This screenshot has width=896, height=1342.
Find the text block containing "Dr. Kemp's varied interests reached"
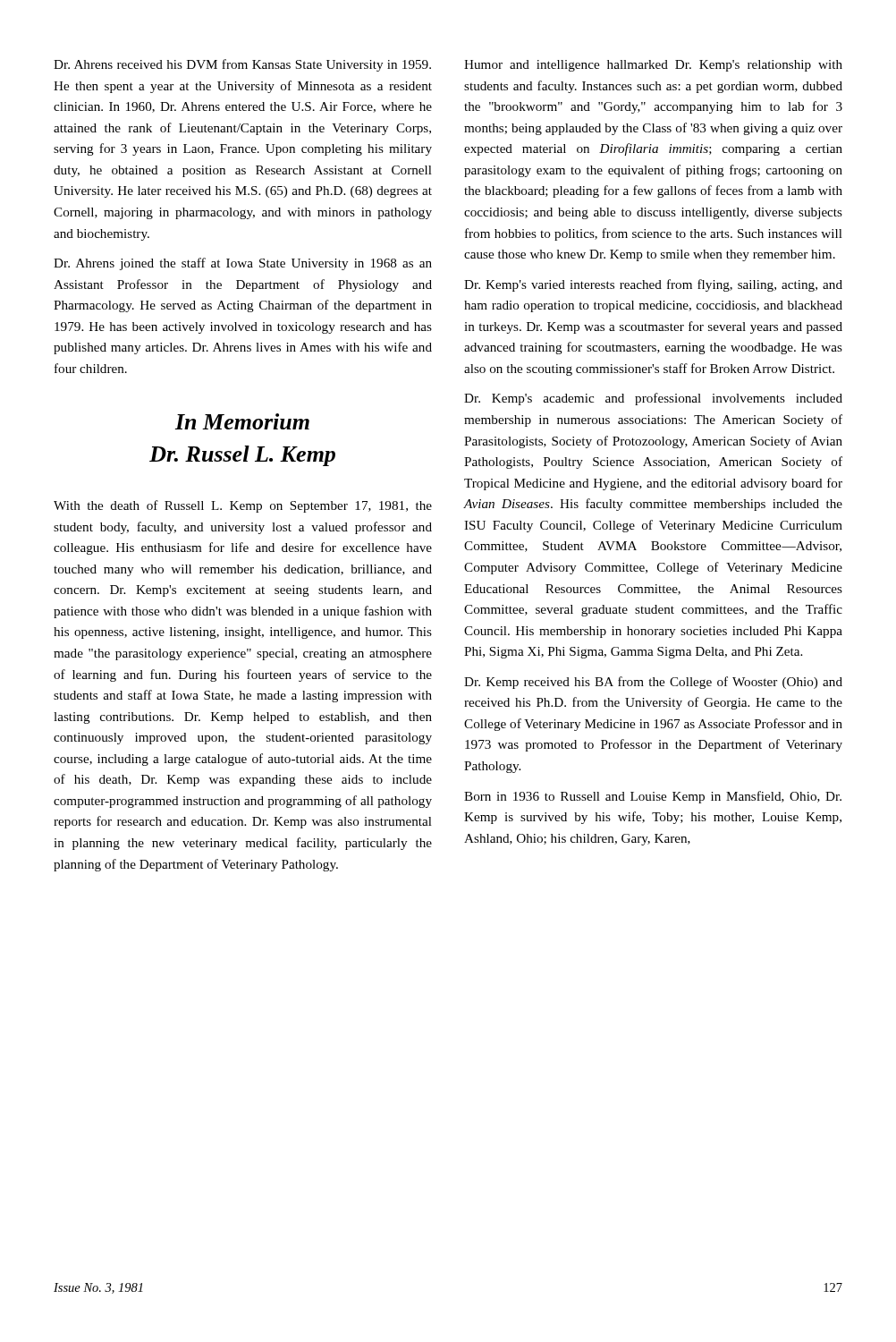point(653,326)
